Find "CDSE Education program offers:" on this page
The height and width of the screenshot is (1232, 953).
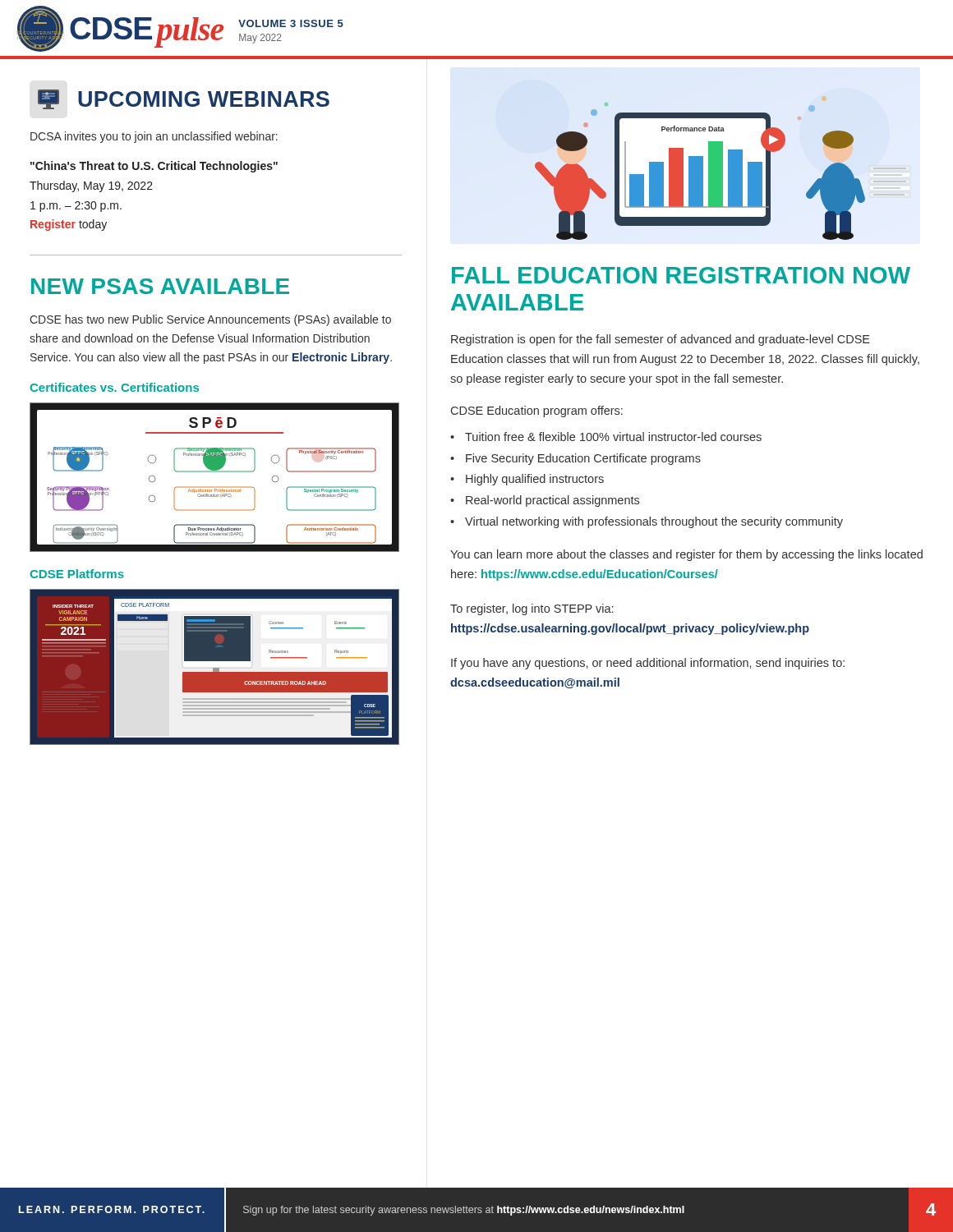pyautogui.click(x=537, y=411)
